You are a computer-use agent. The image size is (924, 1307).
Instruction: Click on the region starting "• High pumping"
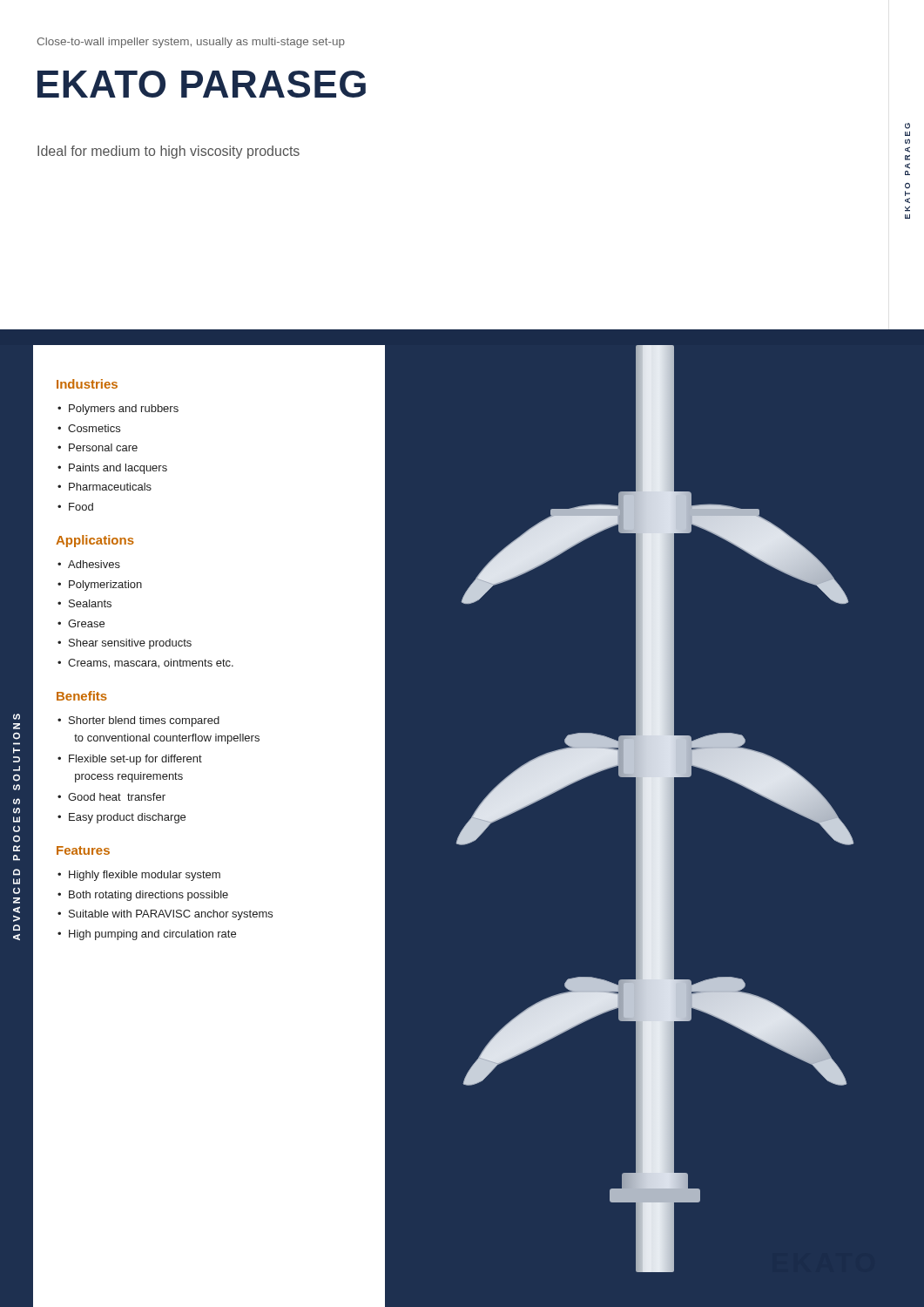(x=147, y=933)
